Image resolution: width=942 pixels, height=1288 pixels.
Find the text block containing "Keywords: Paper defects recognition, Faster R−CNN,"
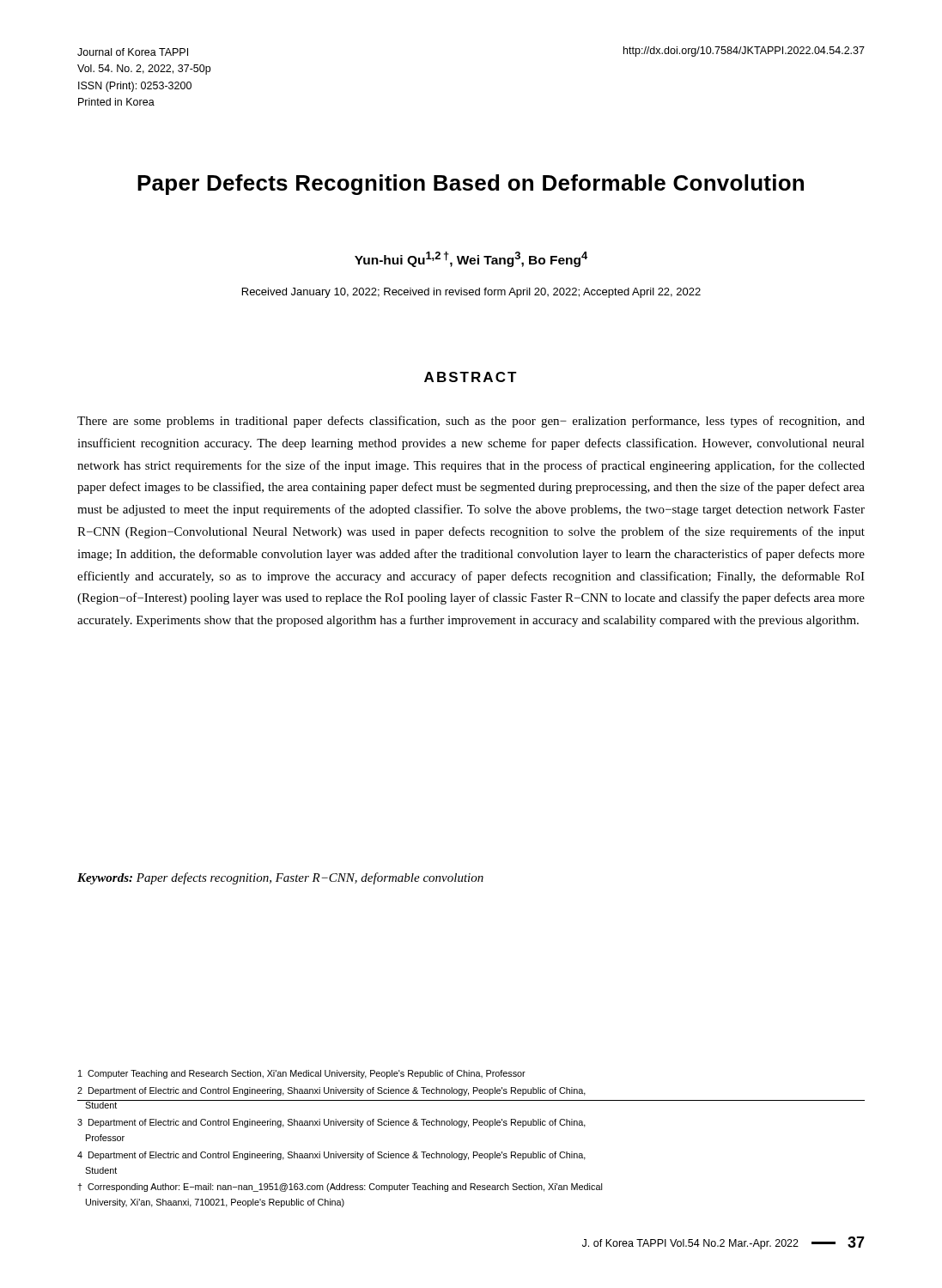[x=280, y=878]
